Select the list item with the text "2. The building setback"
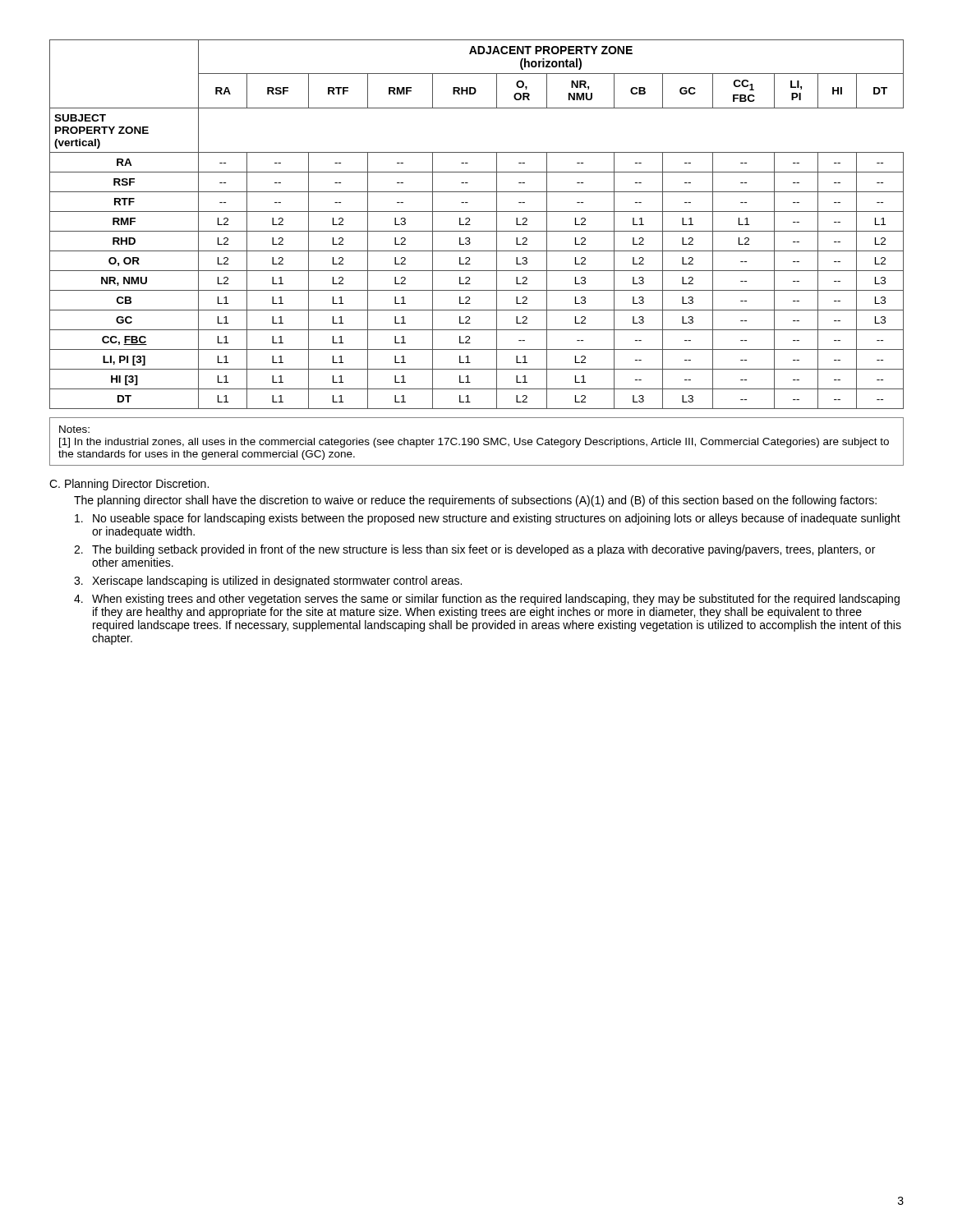The height and width of the screenshot is (1232, 953). click(489, 556)
